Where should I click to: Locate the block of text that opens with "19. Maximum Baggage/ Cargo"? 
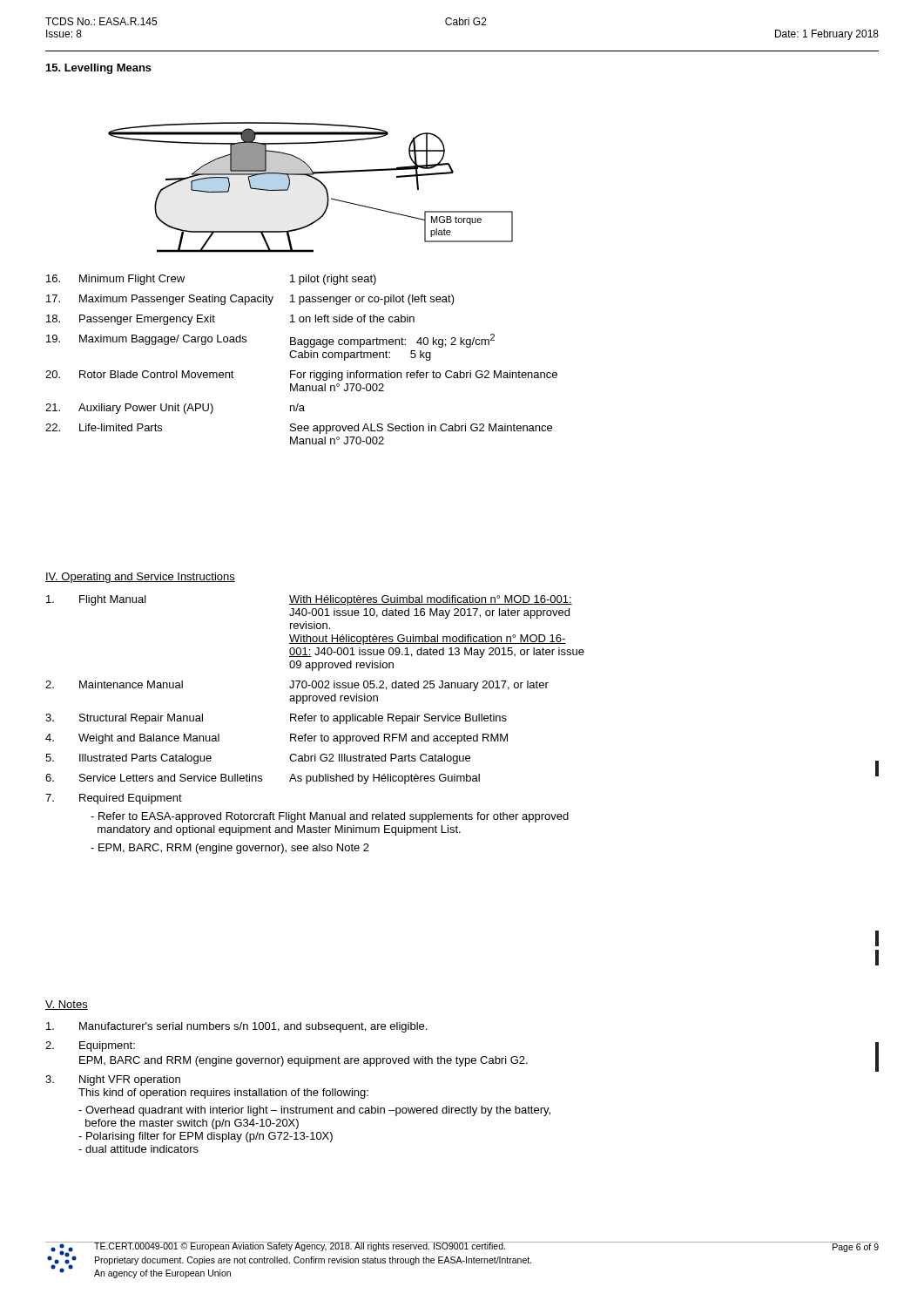[162, 340]
